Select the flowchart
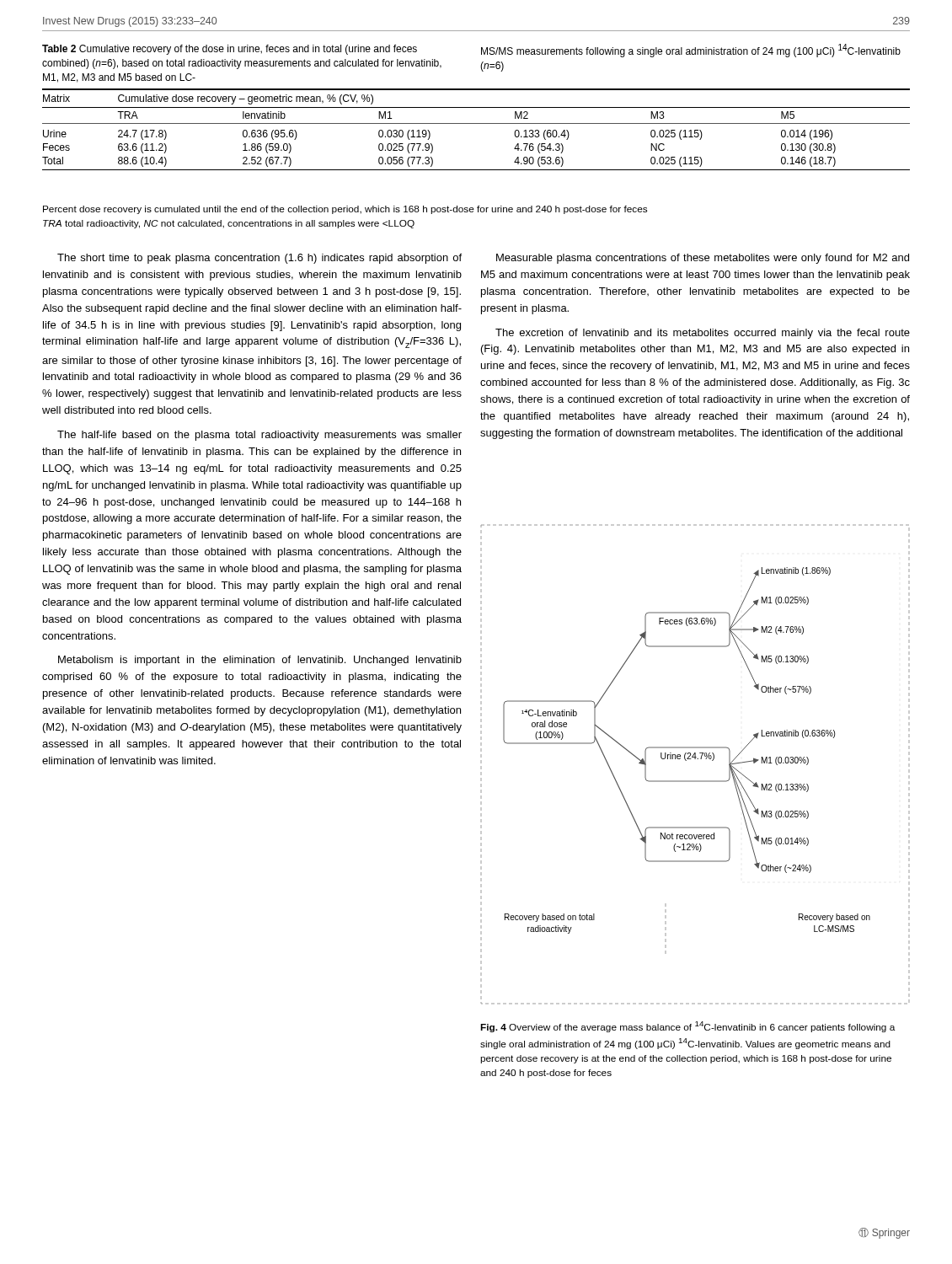This screenshot has height=1264, width=952. pos(695,766)
